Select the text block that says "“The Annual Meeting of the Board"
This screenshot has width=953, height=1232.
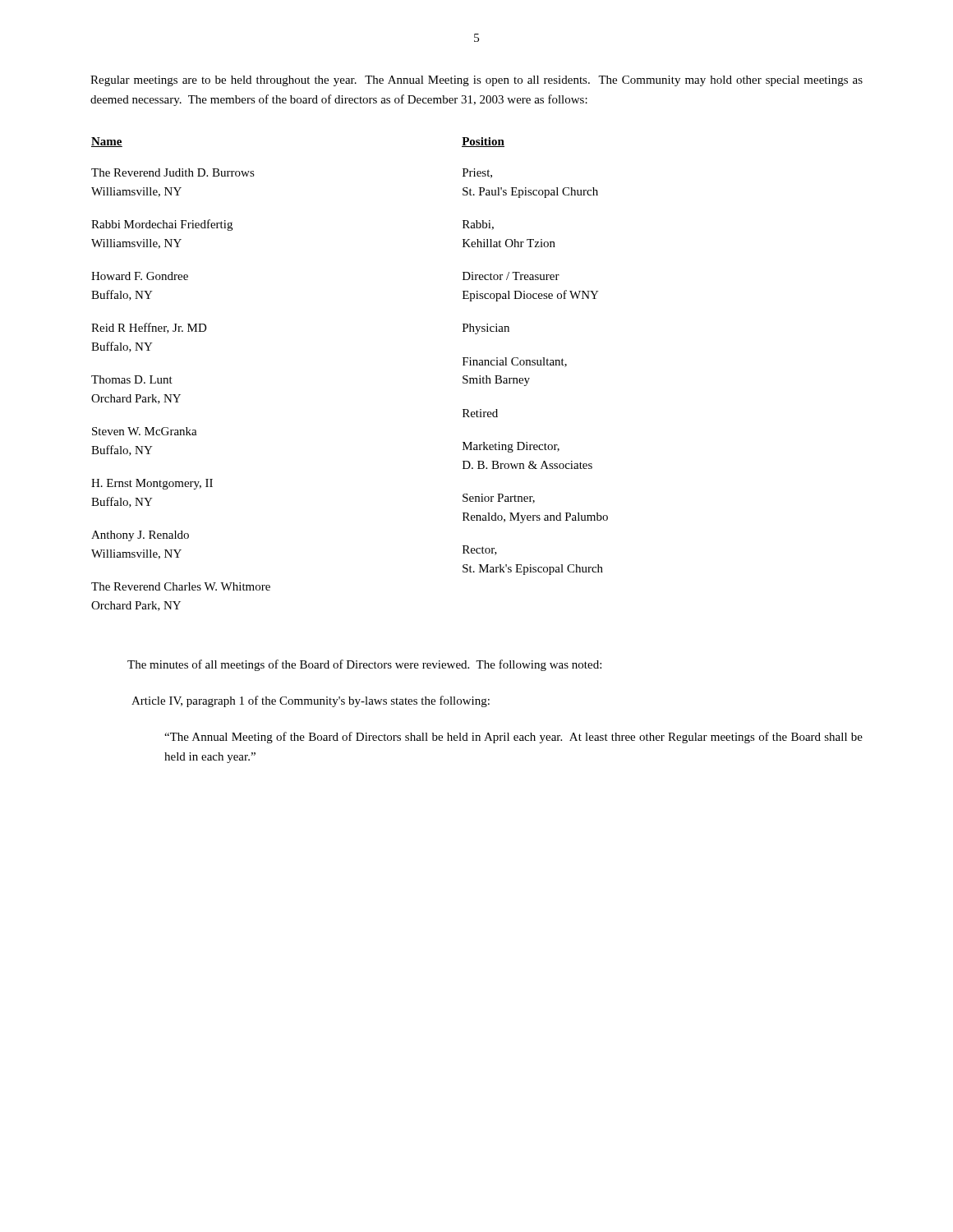click(513, 747)
